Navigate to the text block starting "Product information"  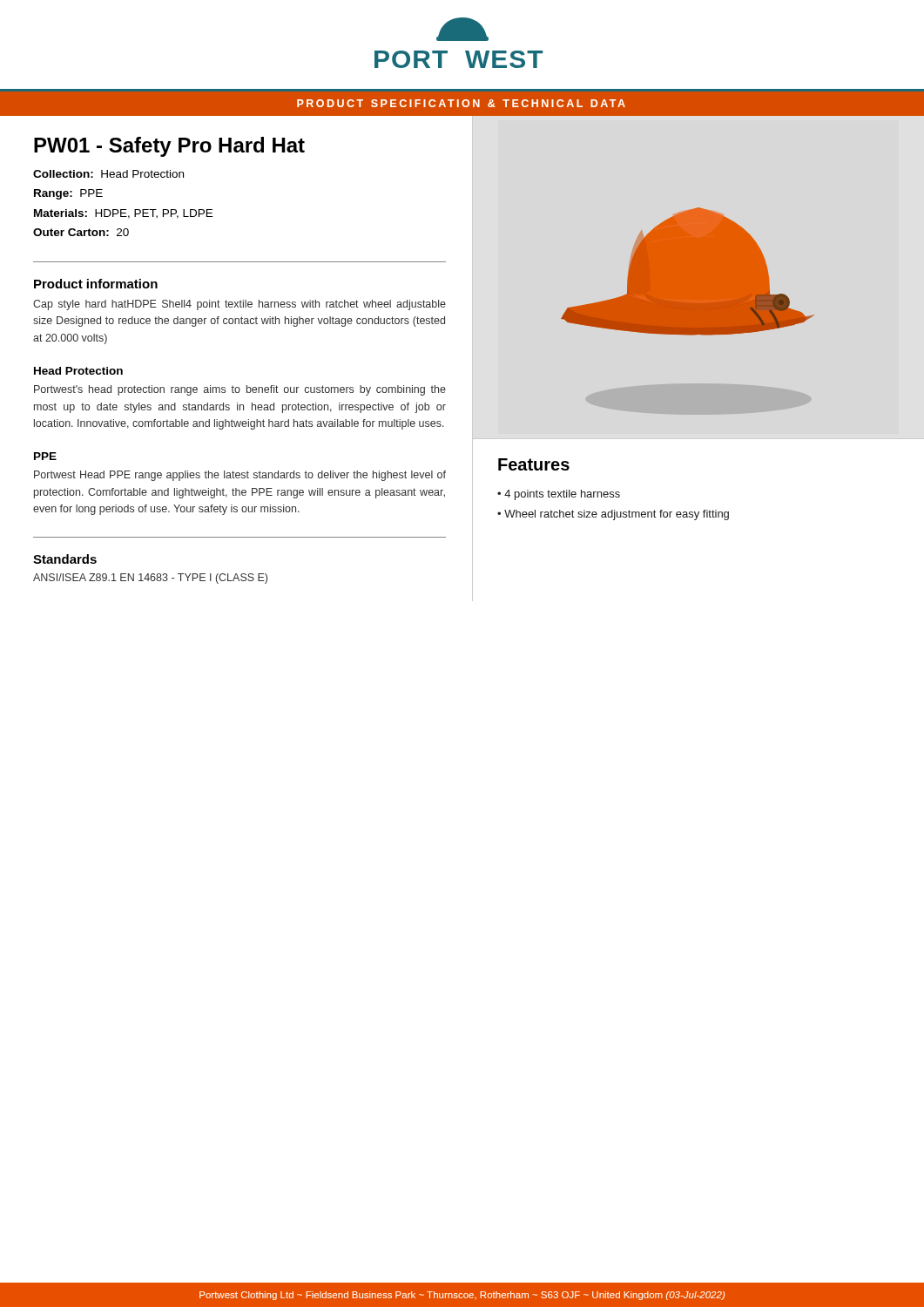[x=95, y=284]
